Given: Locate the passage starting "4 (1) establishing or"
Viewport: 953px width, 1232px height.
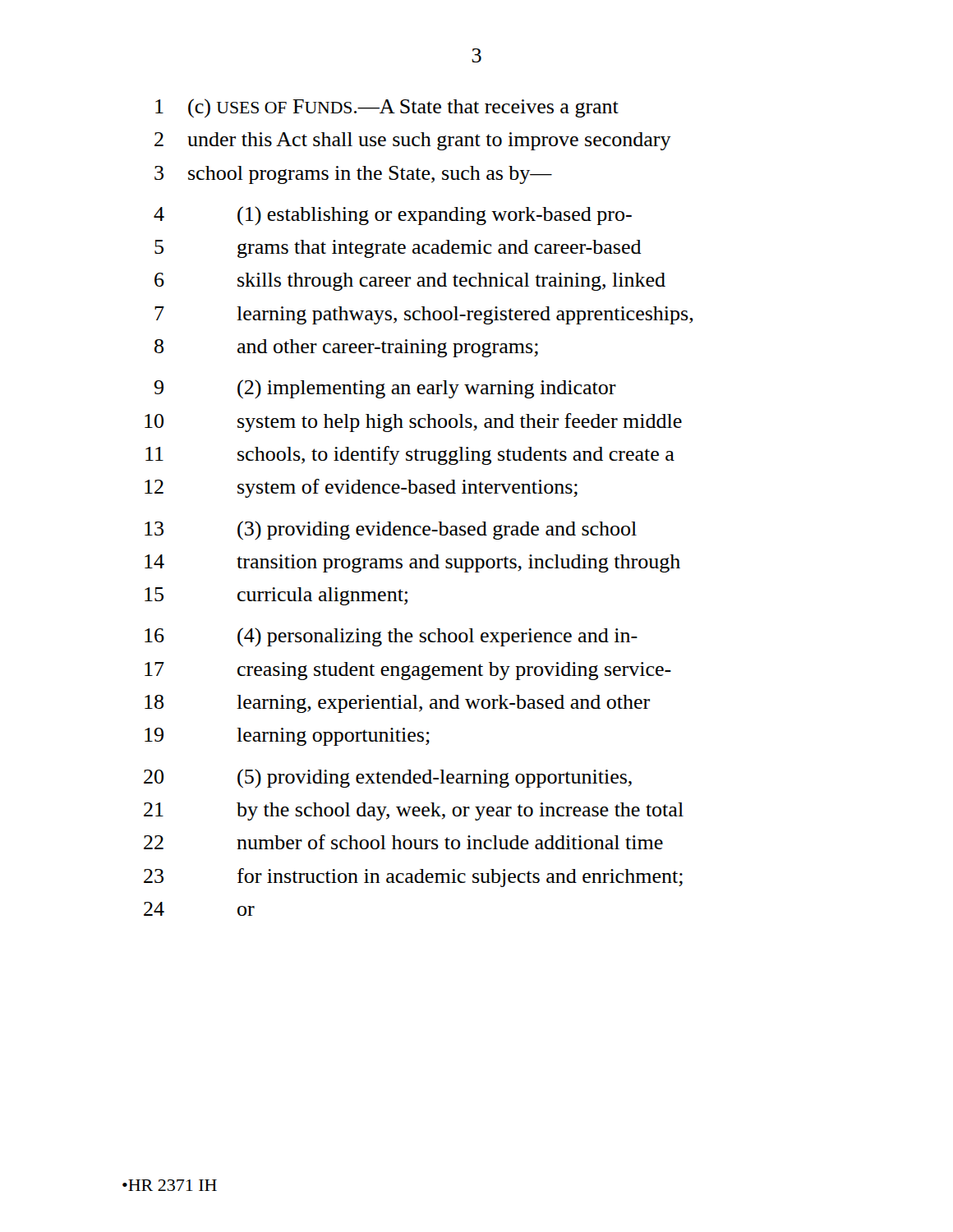Looking at the screenshot, I should pos(488,214).
